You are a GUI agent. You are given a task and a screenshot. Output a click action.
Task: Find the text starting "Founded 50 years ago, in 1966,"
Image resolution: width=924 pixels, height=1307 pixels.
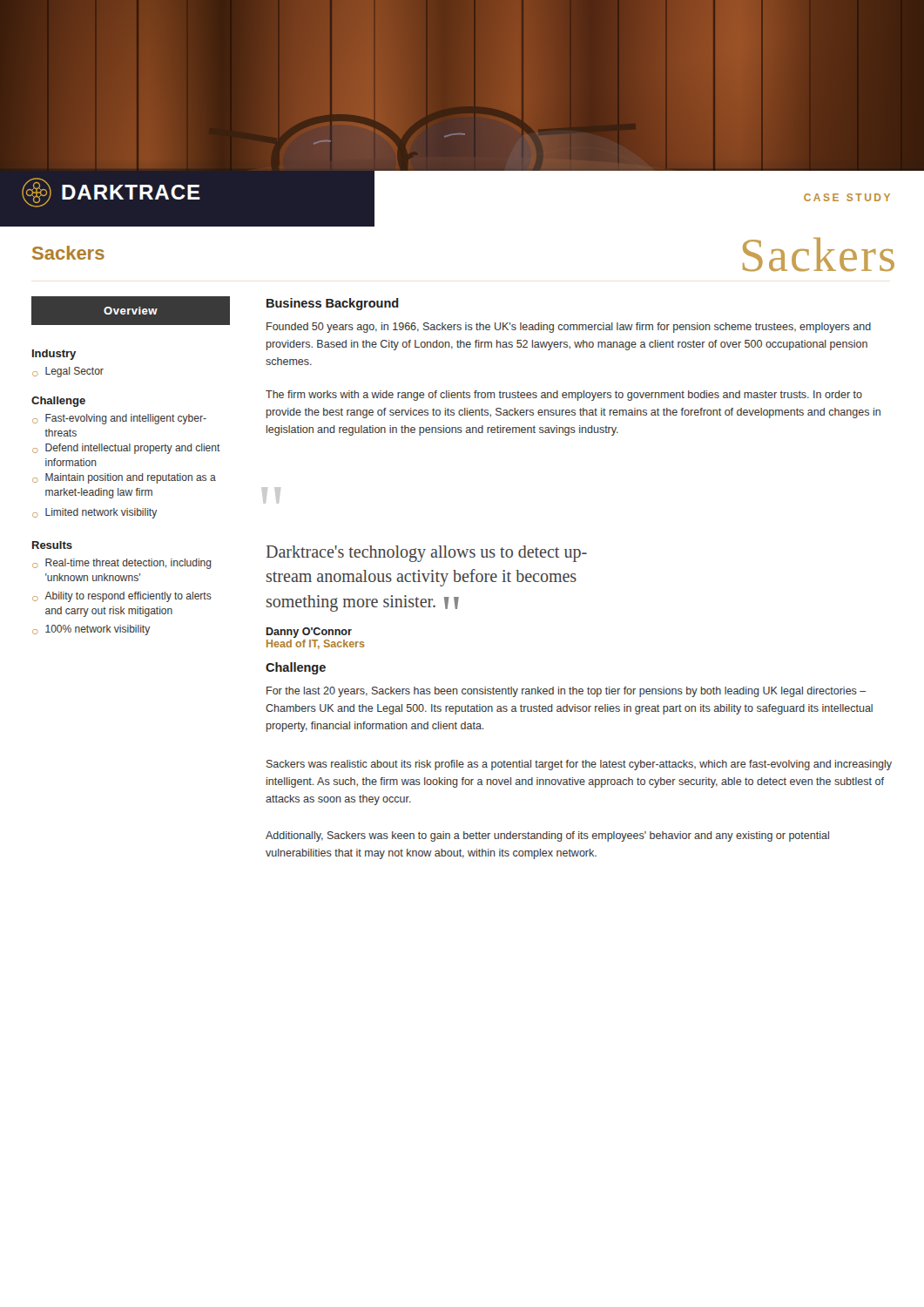(568, 344)
